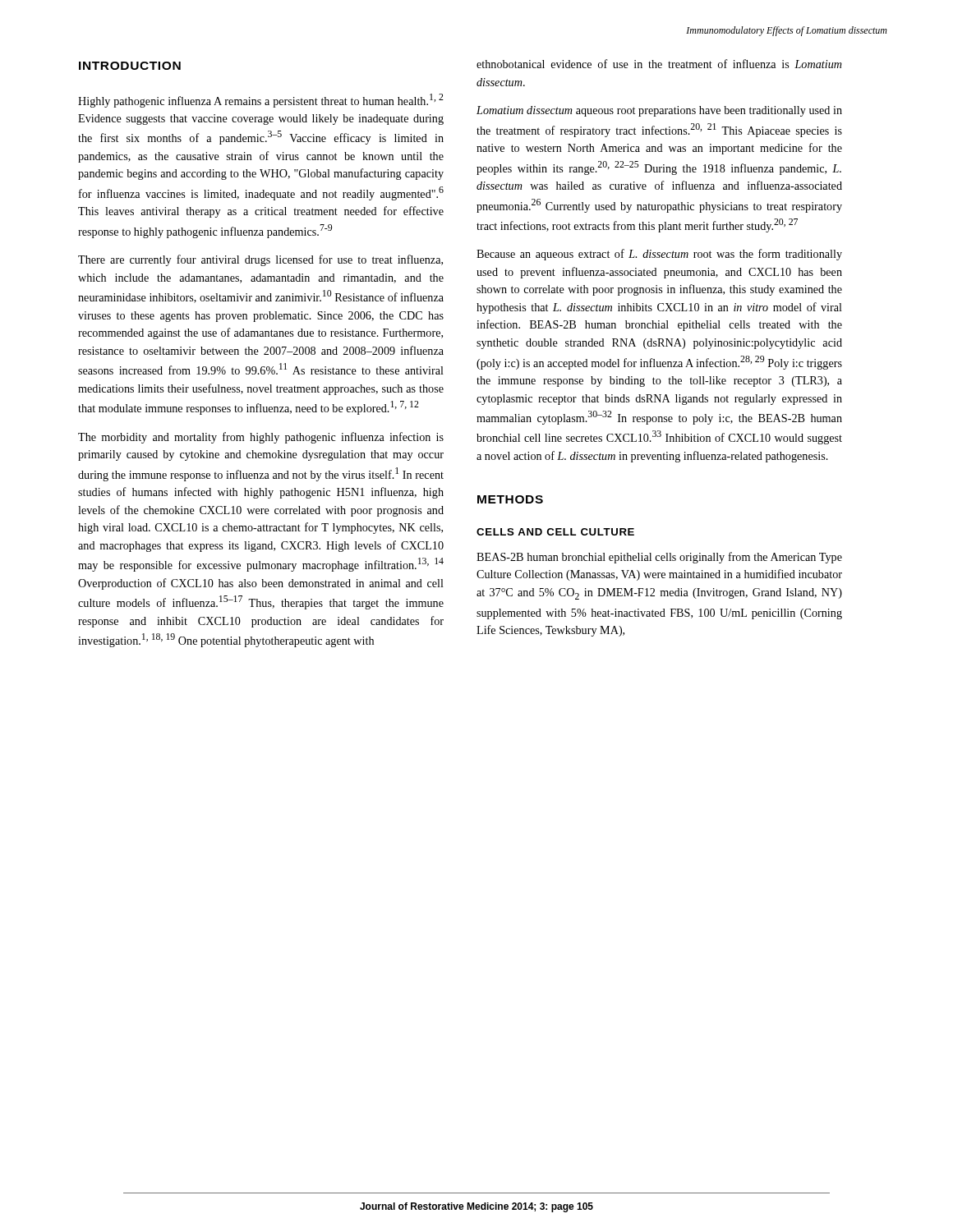Image resolution: width=953 pixels, height=1232 pixels.
Task: Click the passage that begins "BEAS-2B human bronchial epithelial cells originally from"
Action: click(659, 594)
